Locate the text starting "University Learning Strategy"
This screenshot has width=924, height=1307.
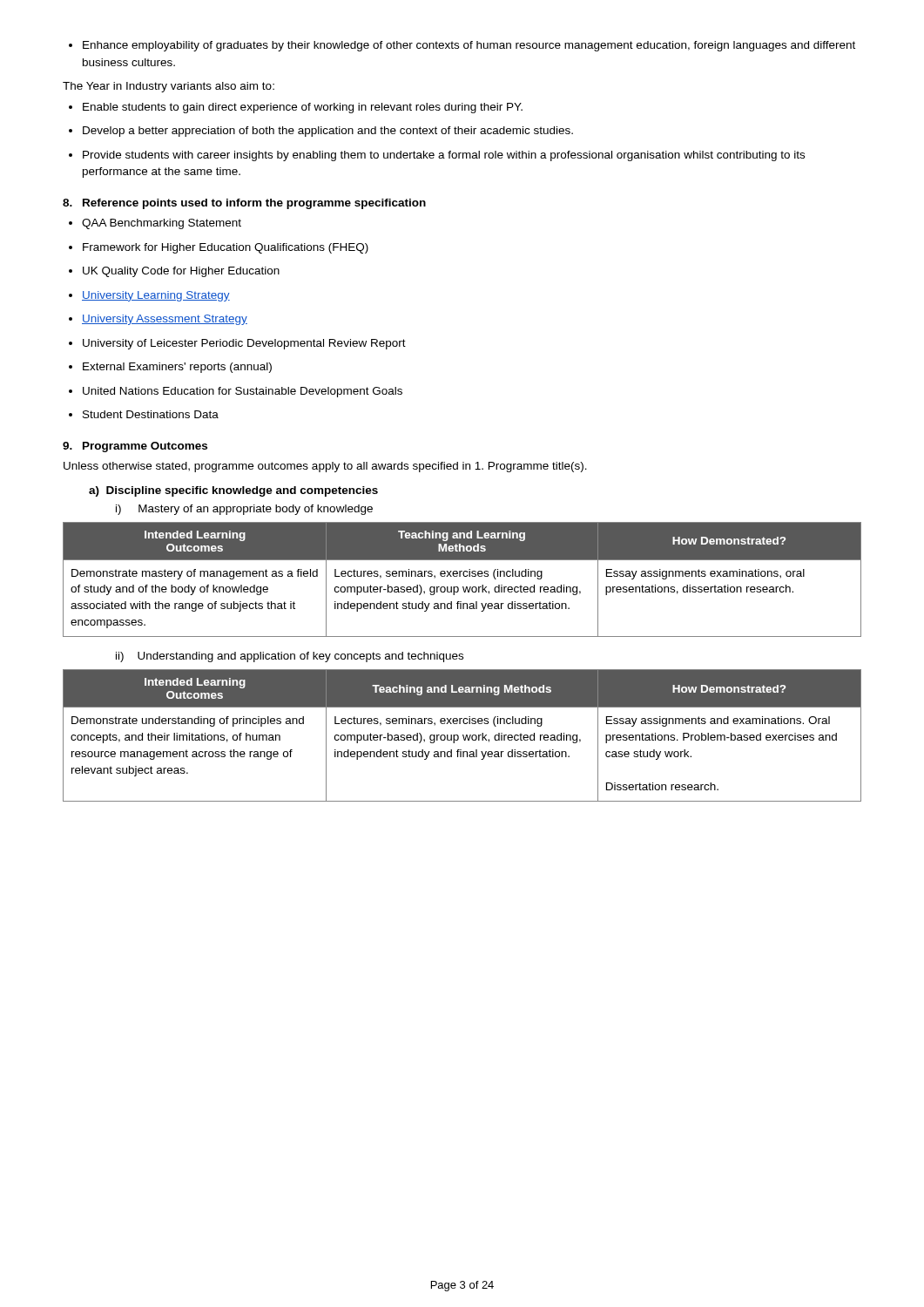(149, 296)
